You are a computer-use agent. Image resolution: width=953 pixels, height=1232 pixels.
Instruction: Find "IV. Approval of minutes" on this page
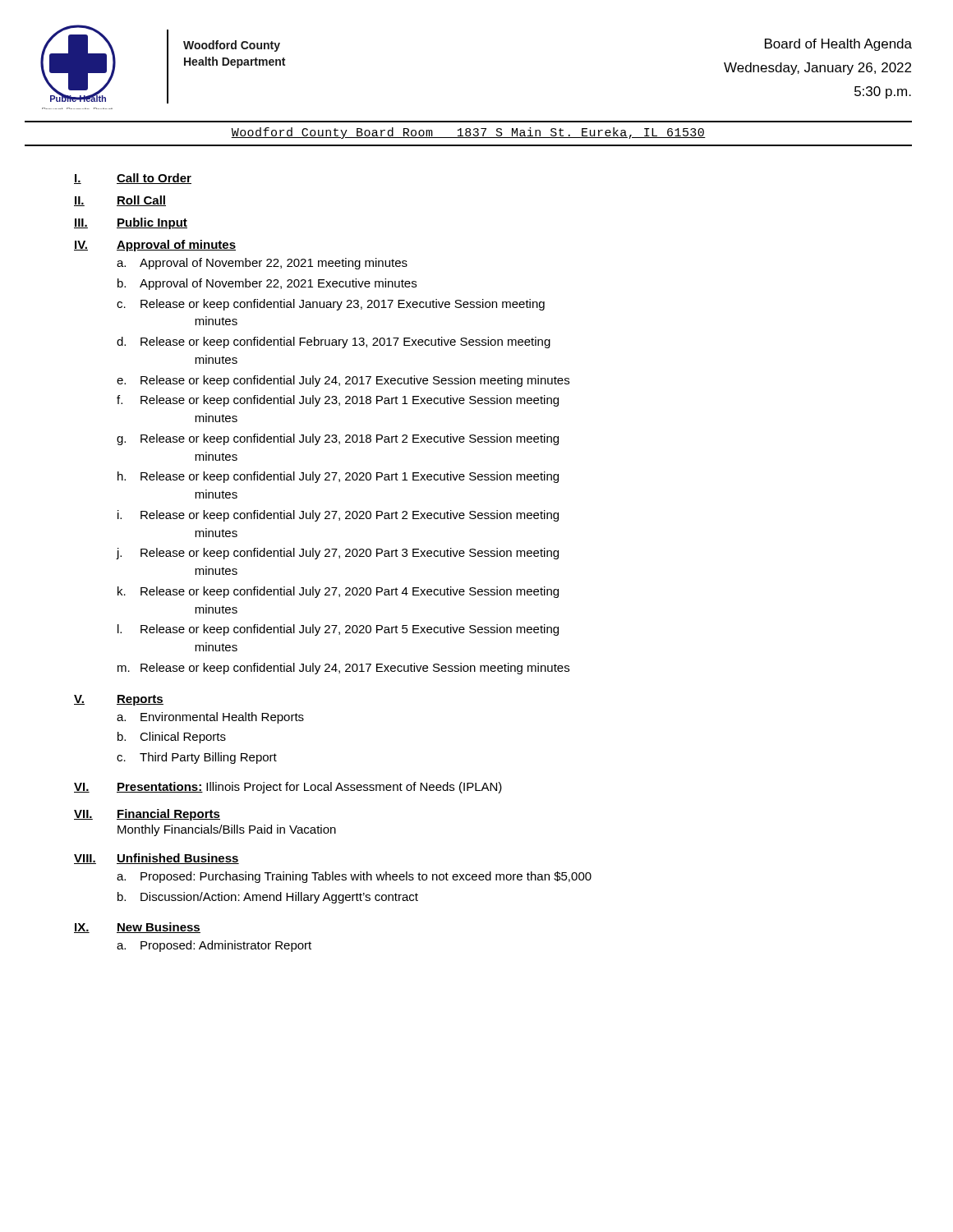pyautogui.click(x=155, y=244)
